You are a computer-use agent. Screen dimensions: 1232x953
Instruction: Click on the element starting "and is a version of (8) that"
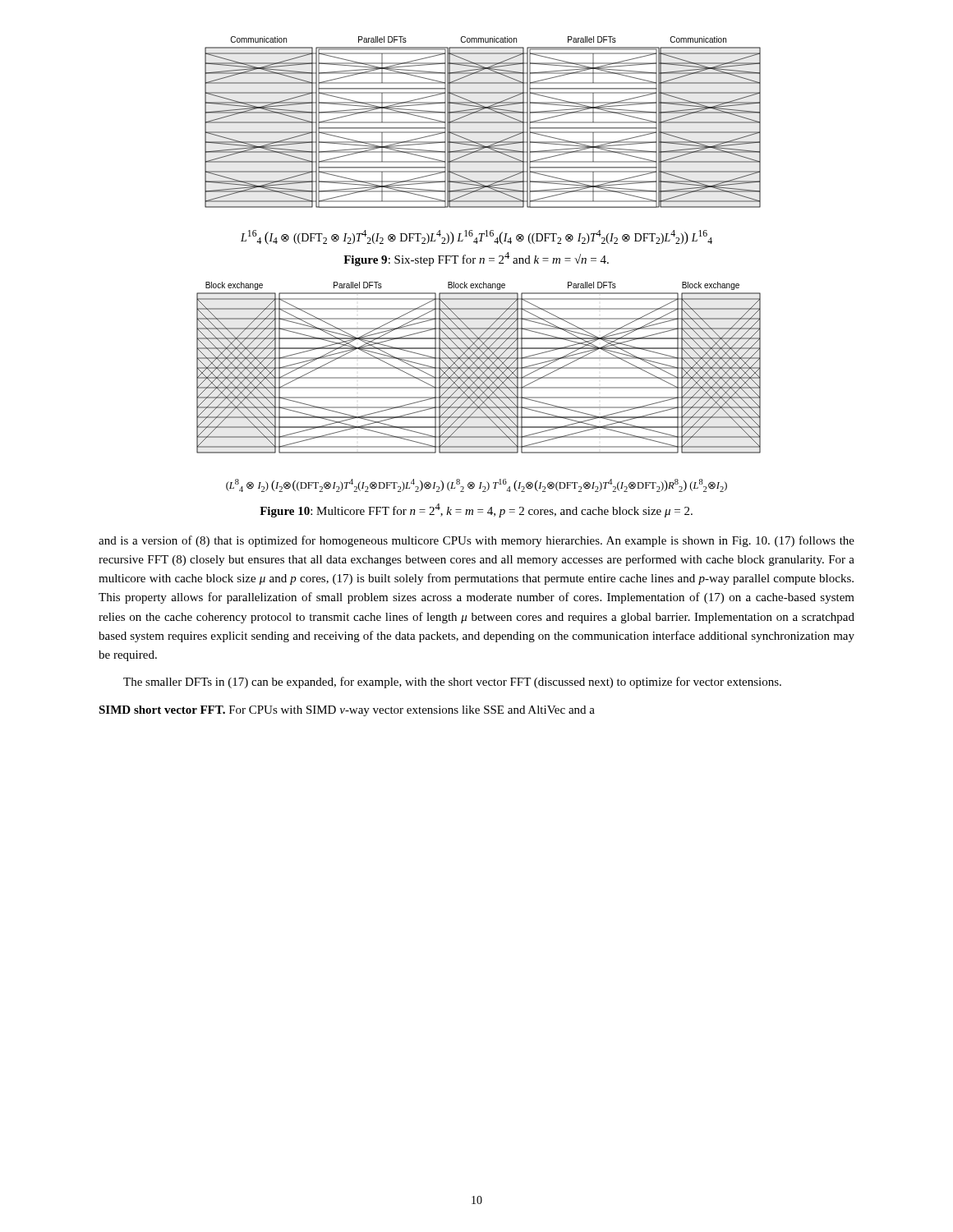pyautogui.click(x=476, y=597)
